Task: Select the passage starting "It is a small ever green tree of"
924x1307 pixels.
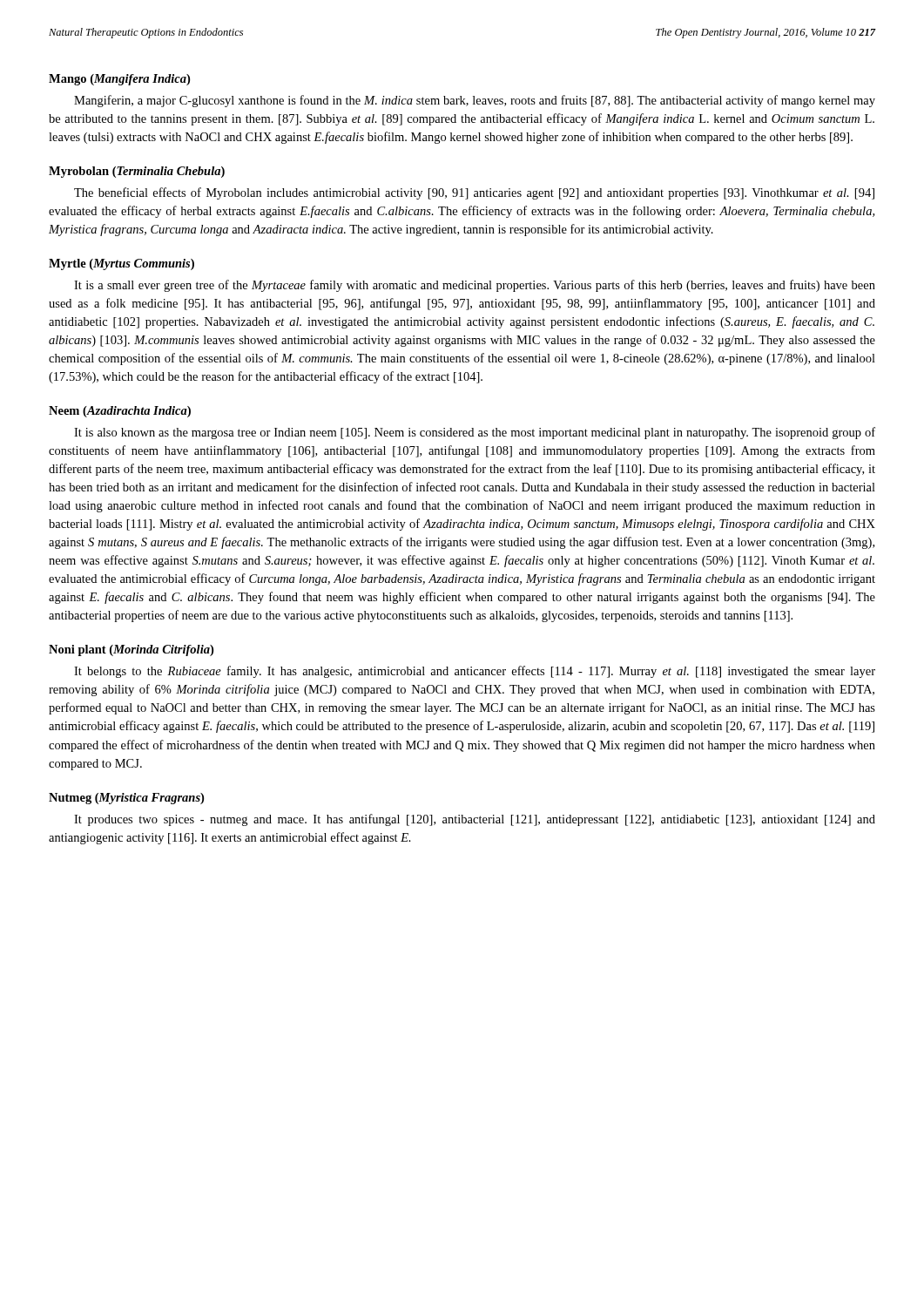Action: [x=462, y=331]
